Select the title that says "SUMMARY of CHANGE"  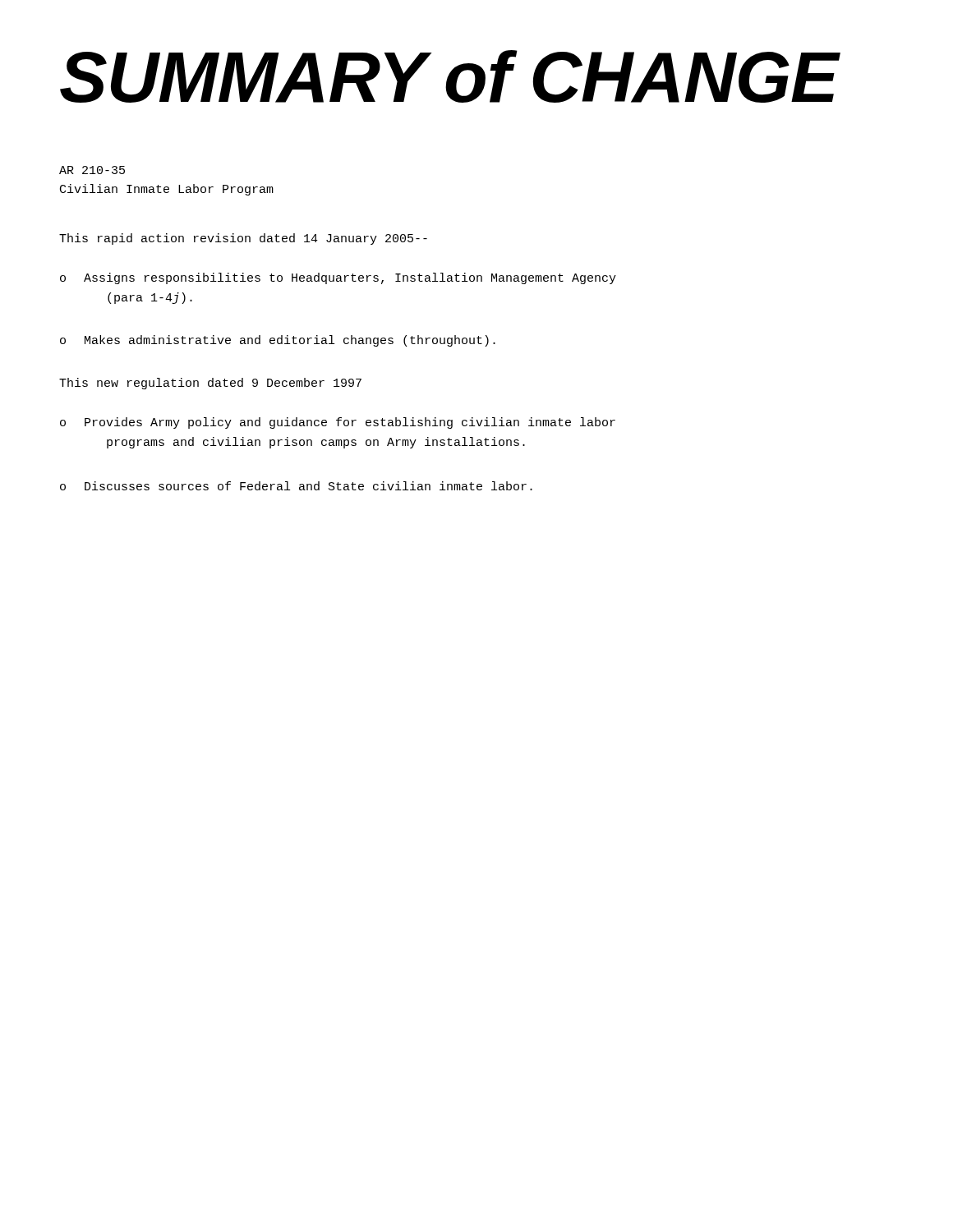pos(476,77)
